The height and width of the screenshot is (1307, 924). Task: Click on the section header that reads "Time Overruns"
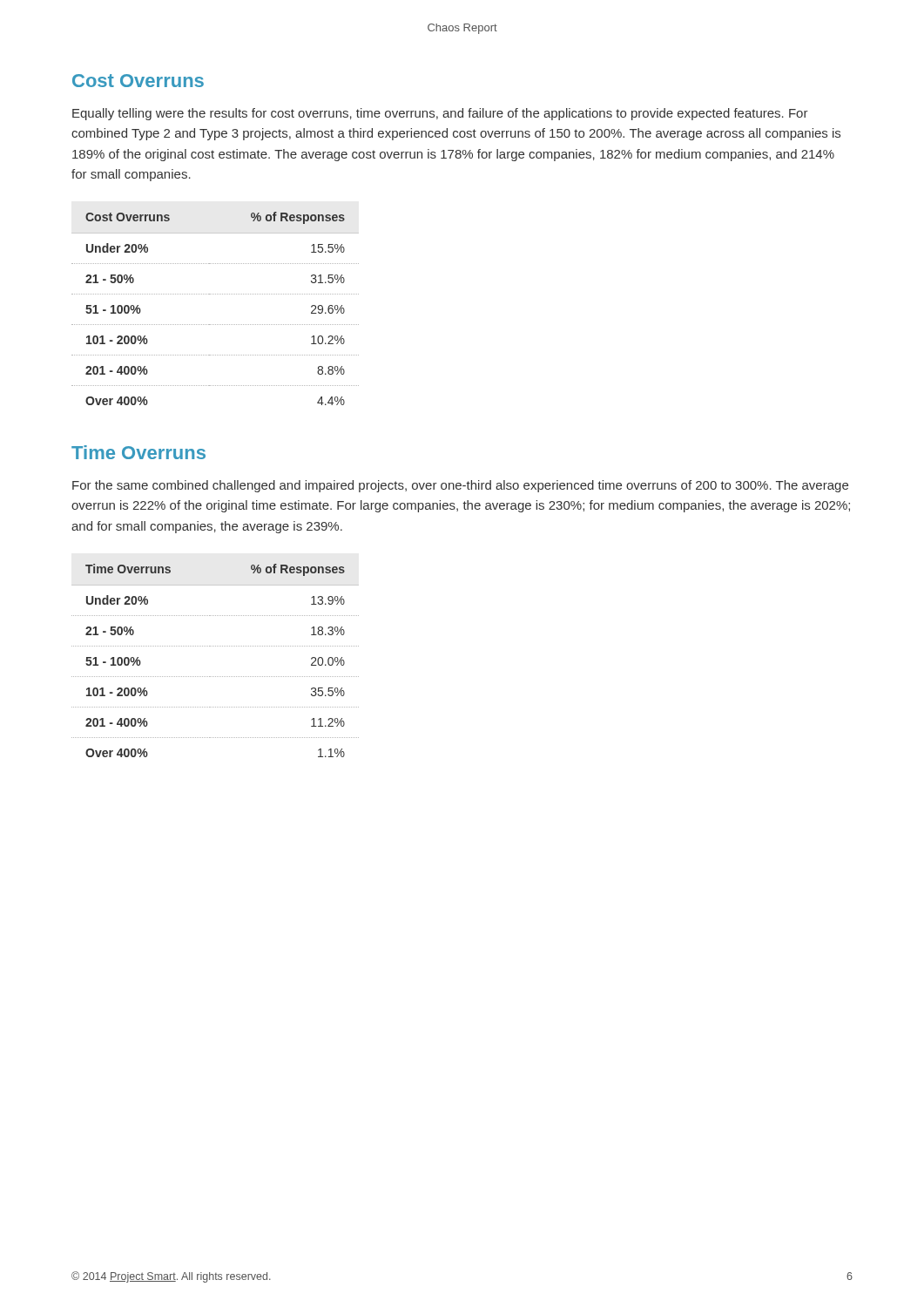point(139,453)
